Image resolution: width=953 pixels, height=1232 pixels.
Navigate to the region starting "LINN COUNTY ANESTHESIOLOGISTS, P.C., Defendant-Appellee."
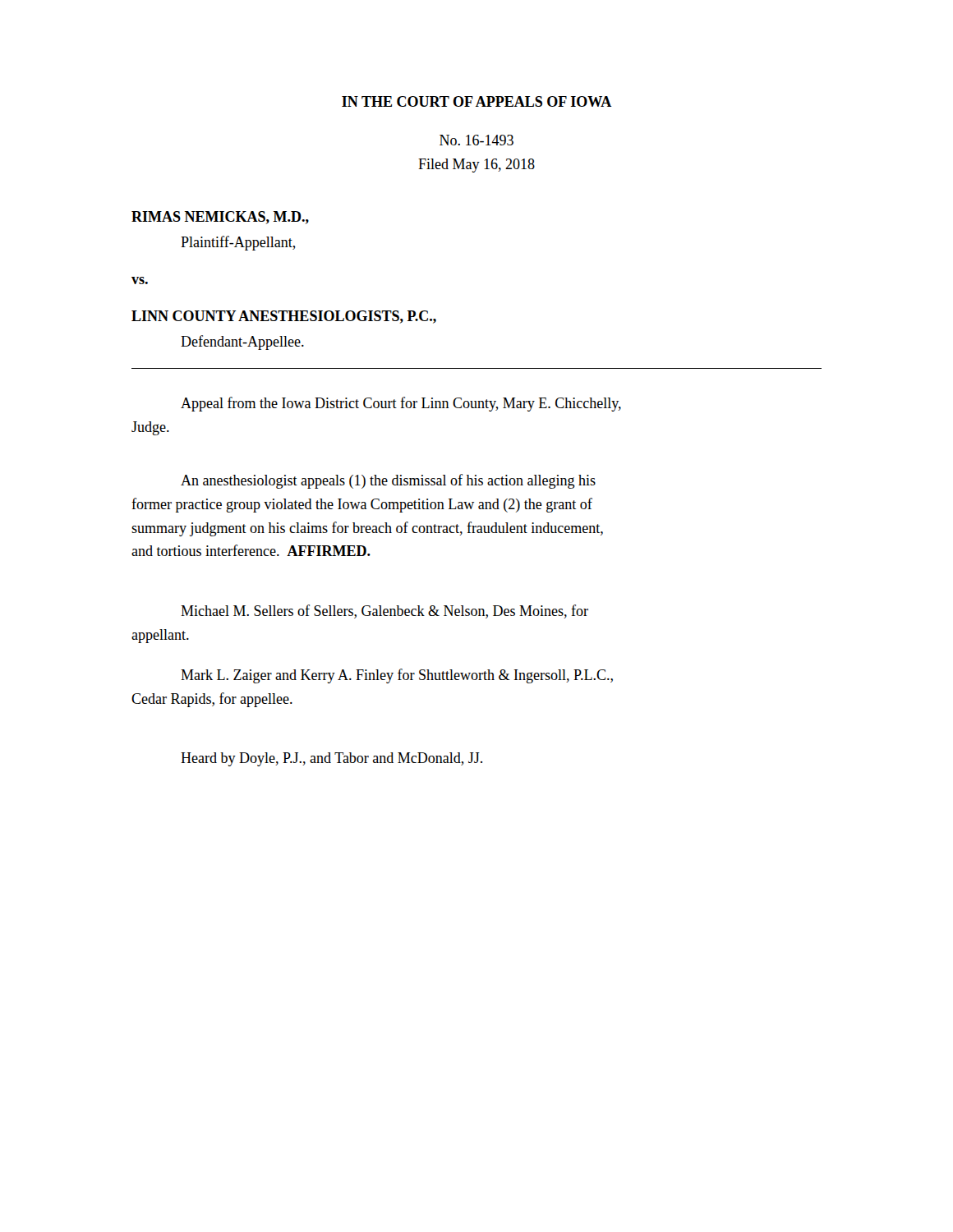(x=284, y=317)
